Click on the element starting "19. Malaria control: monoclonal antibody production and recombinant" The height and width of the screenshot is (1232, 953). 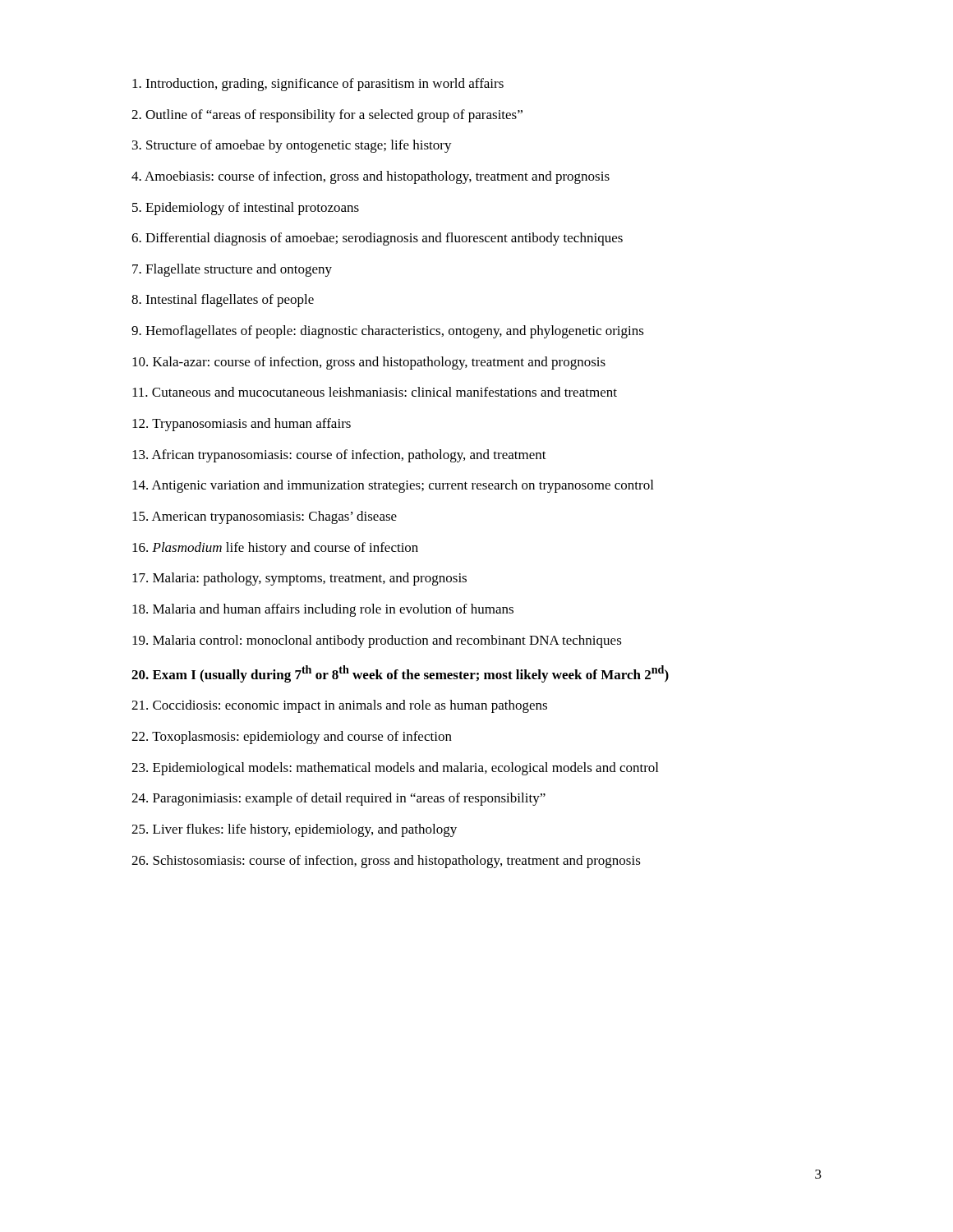[x=377, y=640]
